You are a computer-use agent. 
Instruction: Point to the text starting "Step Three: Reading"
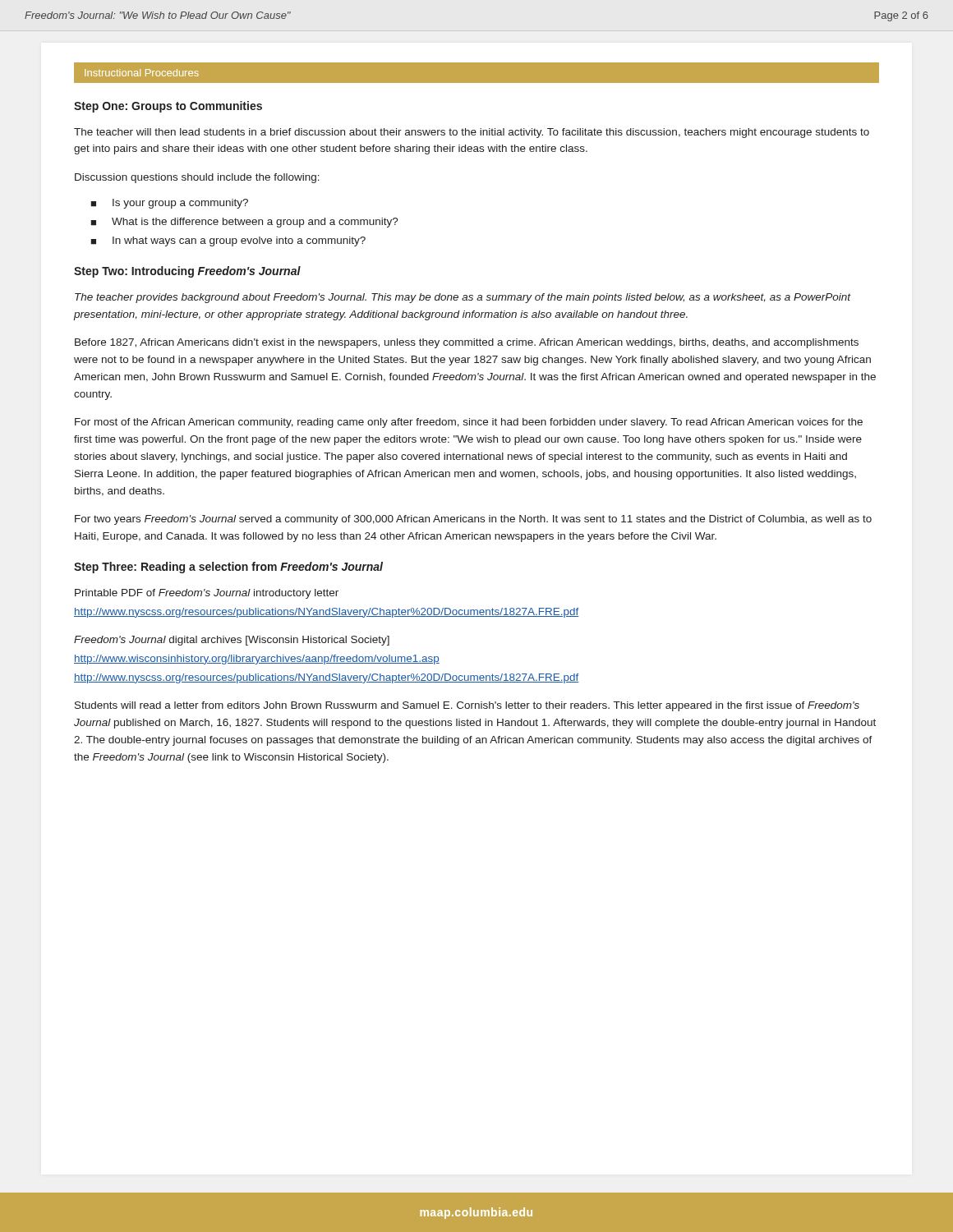click(x=228, y=568)
